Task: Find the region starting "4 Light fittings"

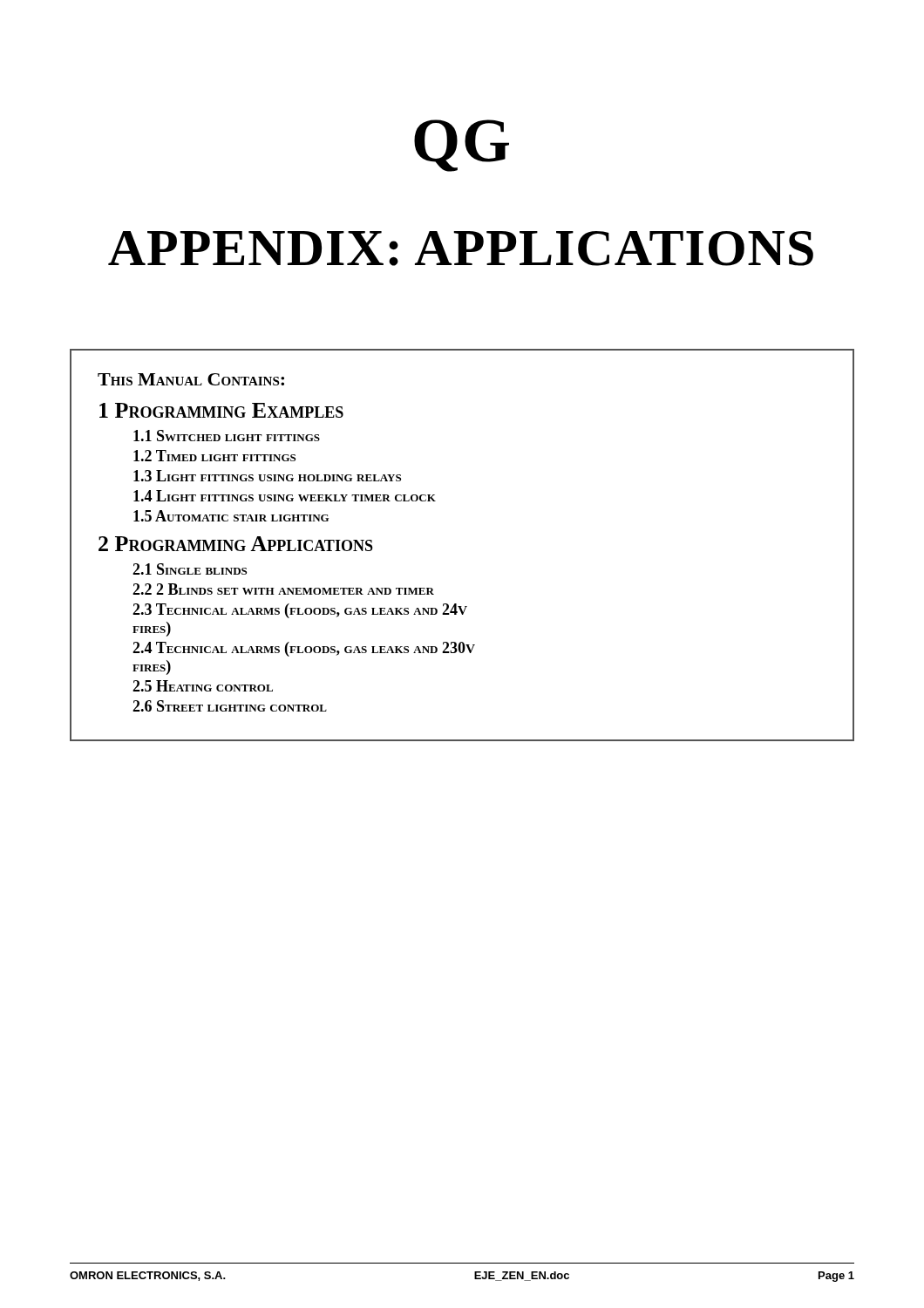Action: [284, 496]
